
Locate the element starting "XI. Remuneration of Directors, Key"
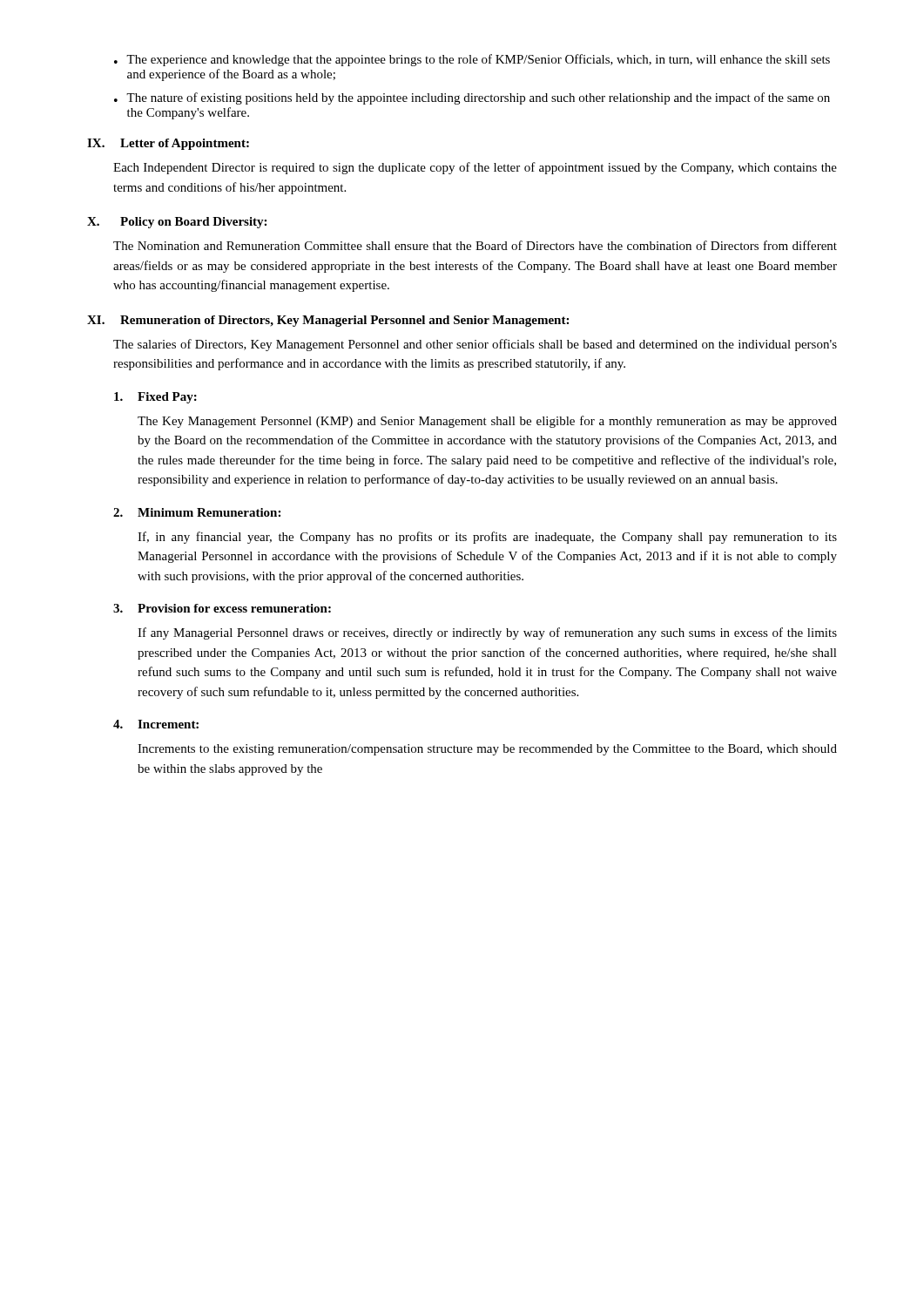pyautogui.click(x=329, y=320)
